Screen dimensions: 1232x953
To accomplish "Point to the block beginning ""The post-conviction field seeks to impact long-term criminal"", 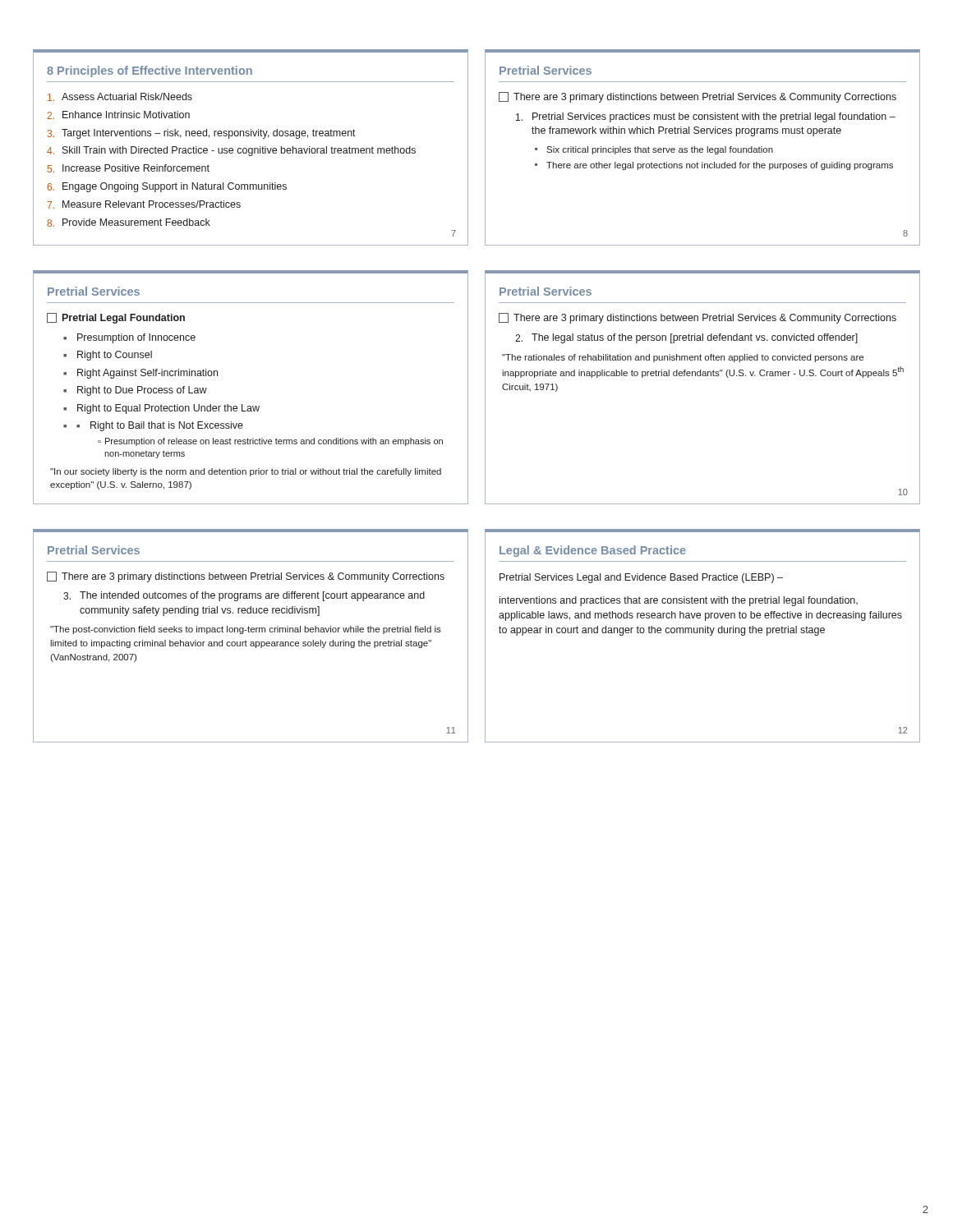I will 246,643.
